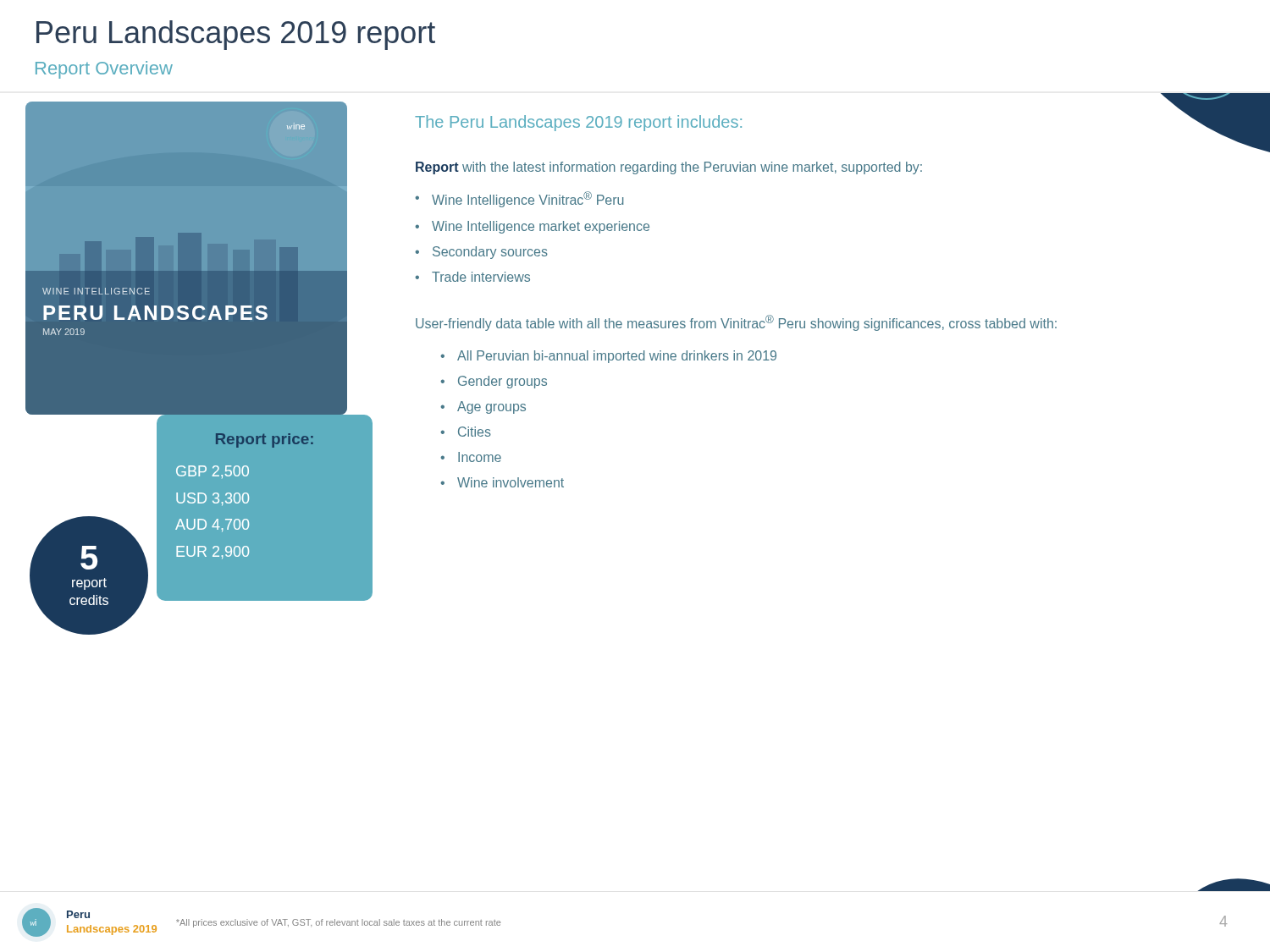Find the list item that says "Wine involvement"
The height and width of the screenshot is (952, 1270).
511,483
